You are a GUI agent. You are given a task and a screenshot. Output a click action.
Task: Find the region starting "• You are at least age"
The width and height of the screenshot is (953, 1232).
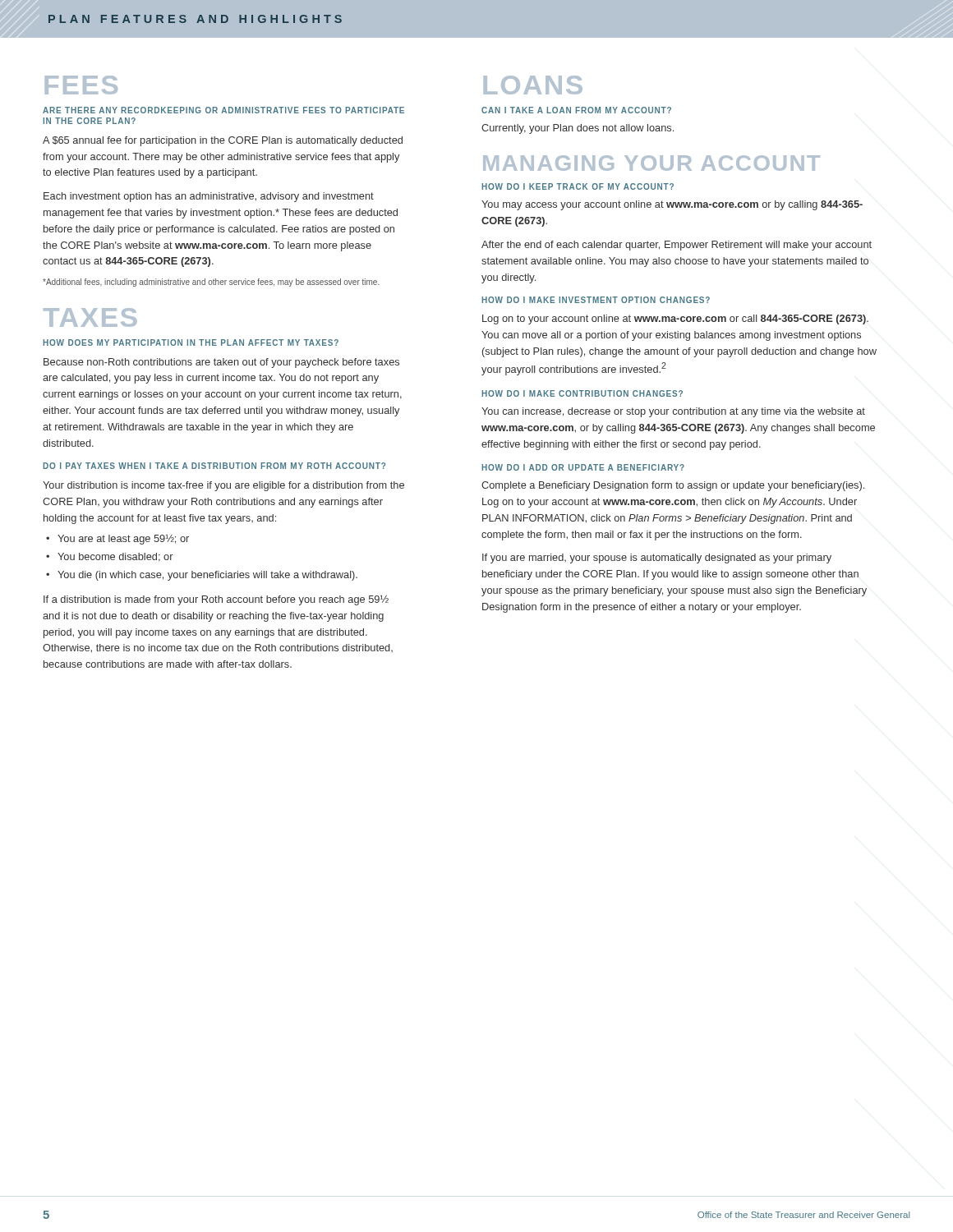click(x=118, y=539)
